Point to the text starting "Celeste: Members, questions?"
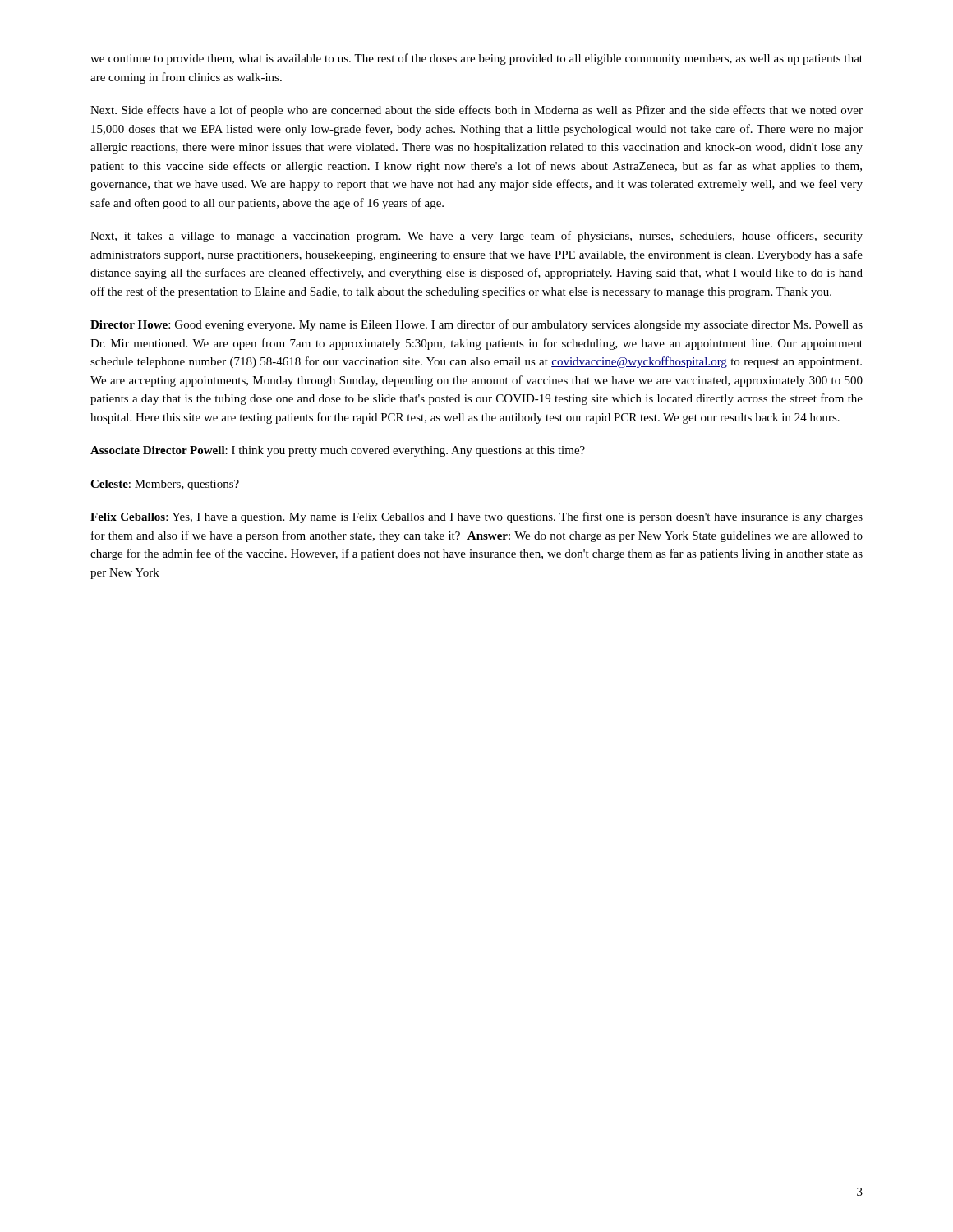 click(x=165, y=483)
